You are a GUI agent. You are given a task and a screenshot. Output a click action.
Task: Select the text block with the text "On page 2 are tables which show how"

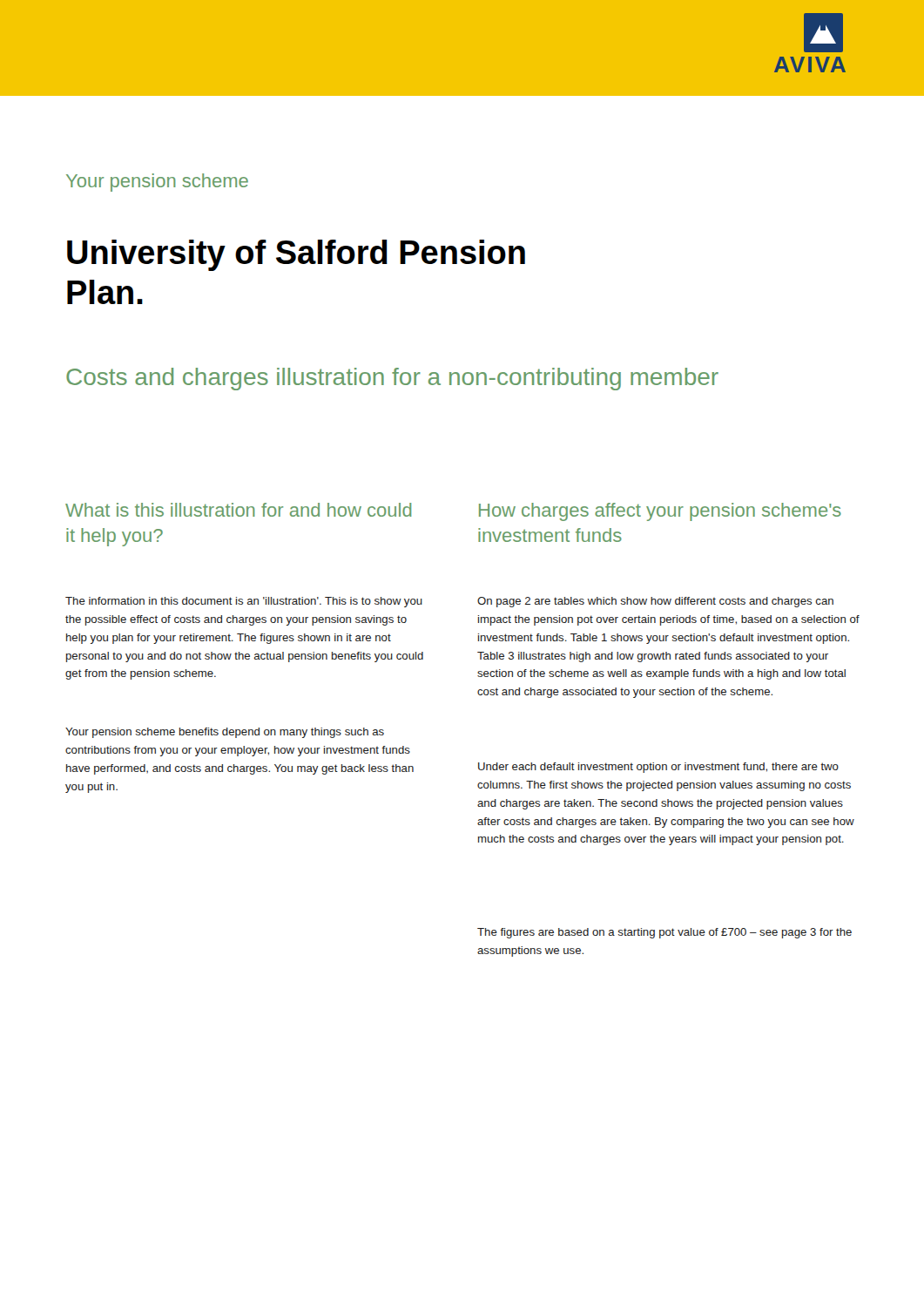coord(668,646)
